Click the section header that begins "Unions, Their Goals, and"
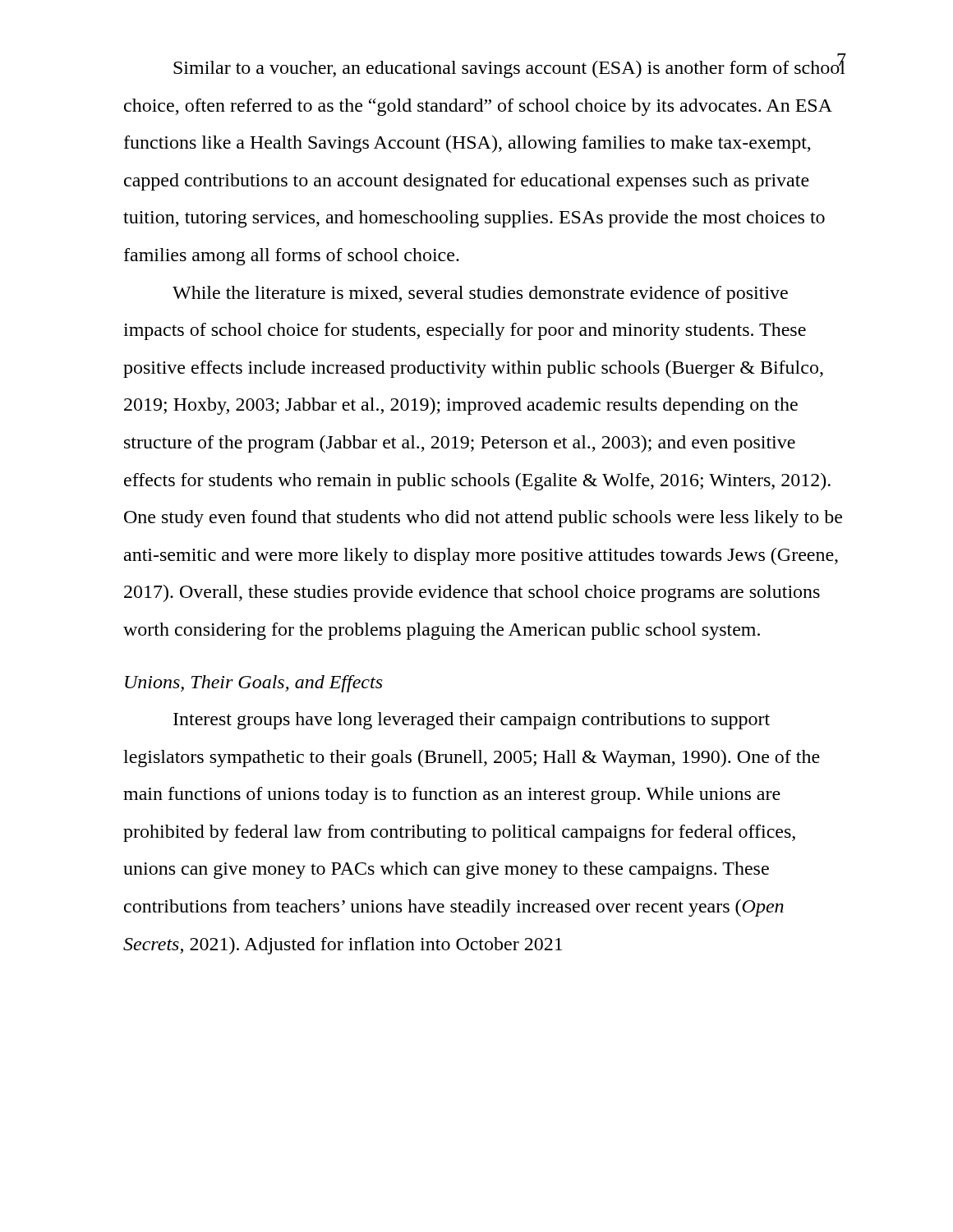This screenshot has width=953, height=1232. click(x=253, y=681)
